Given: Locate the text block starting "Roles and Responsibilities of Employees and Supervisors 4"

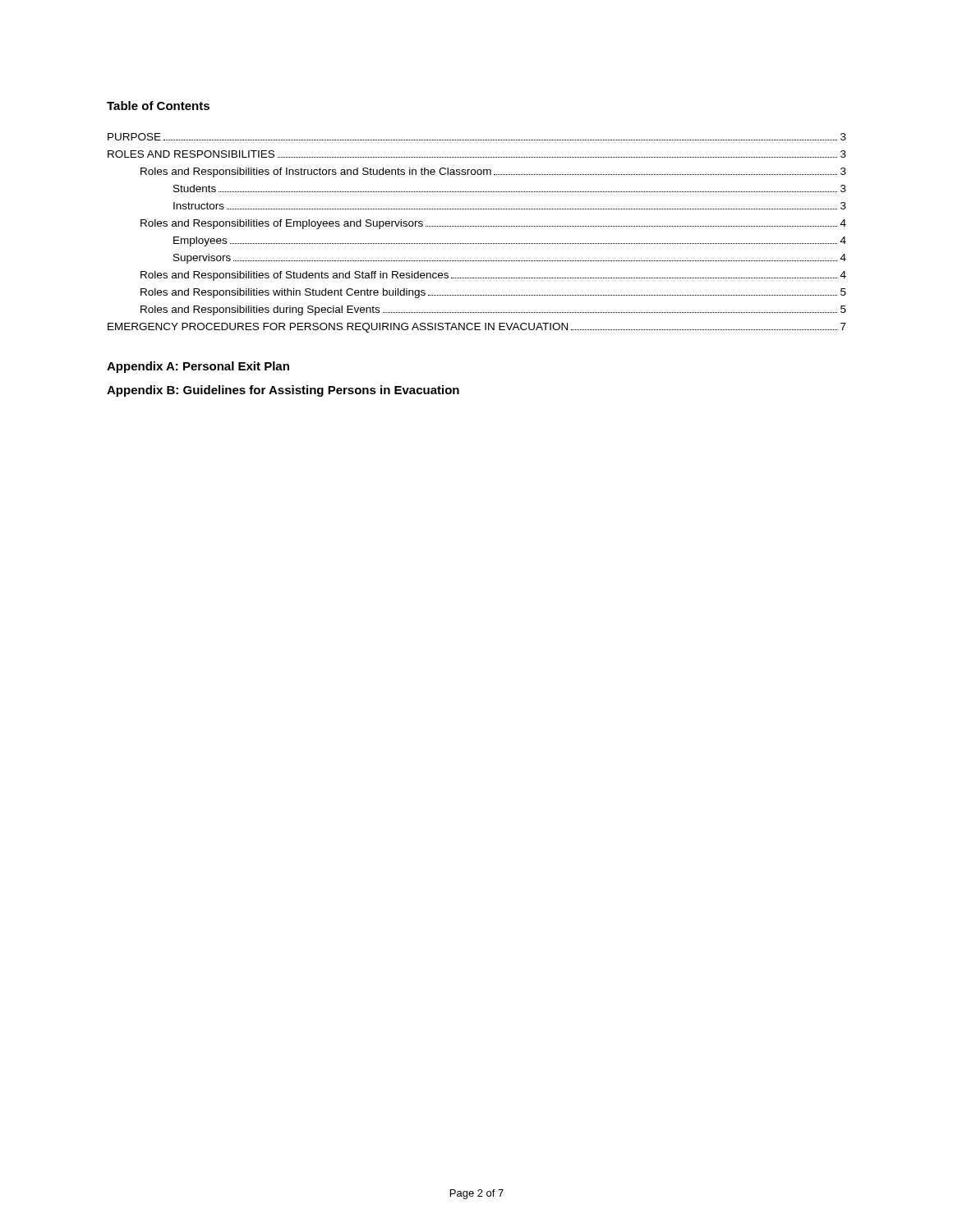Looking at the screenshot, I should coord(493,223).
